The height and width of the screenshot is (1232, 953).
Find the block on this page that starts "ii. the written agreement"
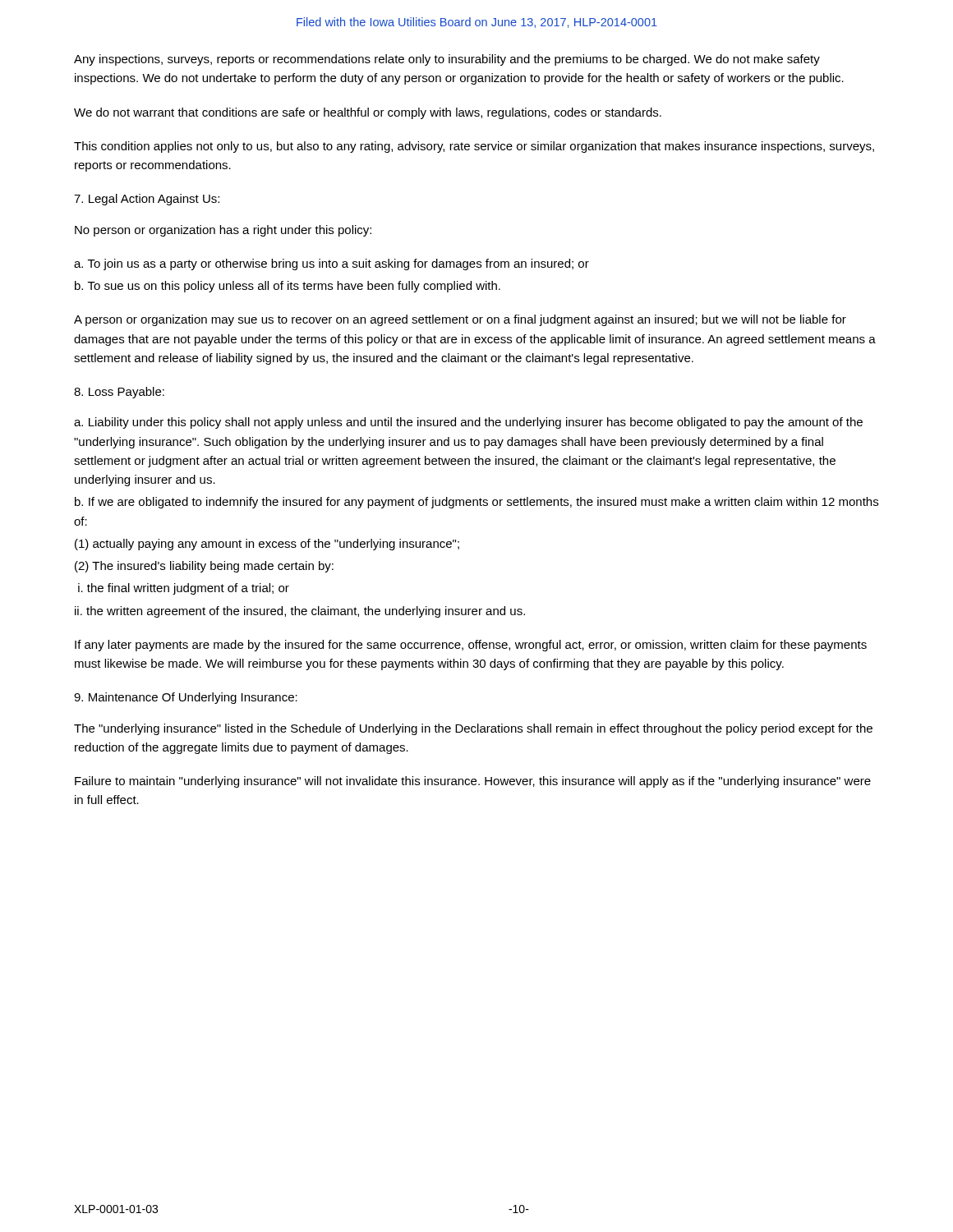tap(300, 610)
